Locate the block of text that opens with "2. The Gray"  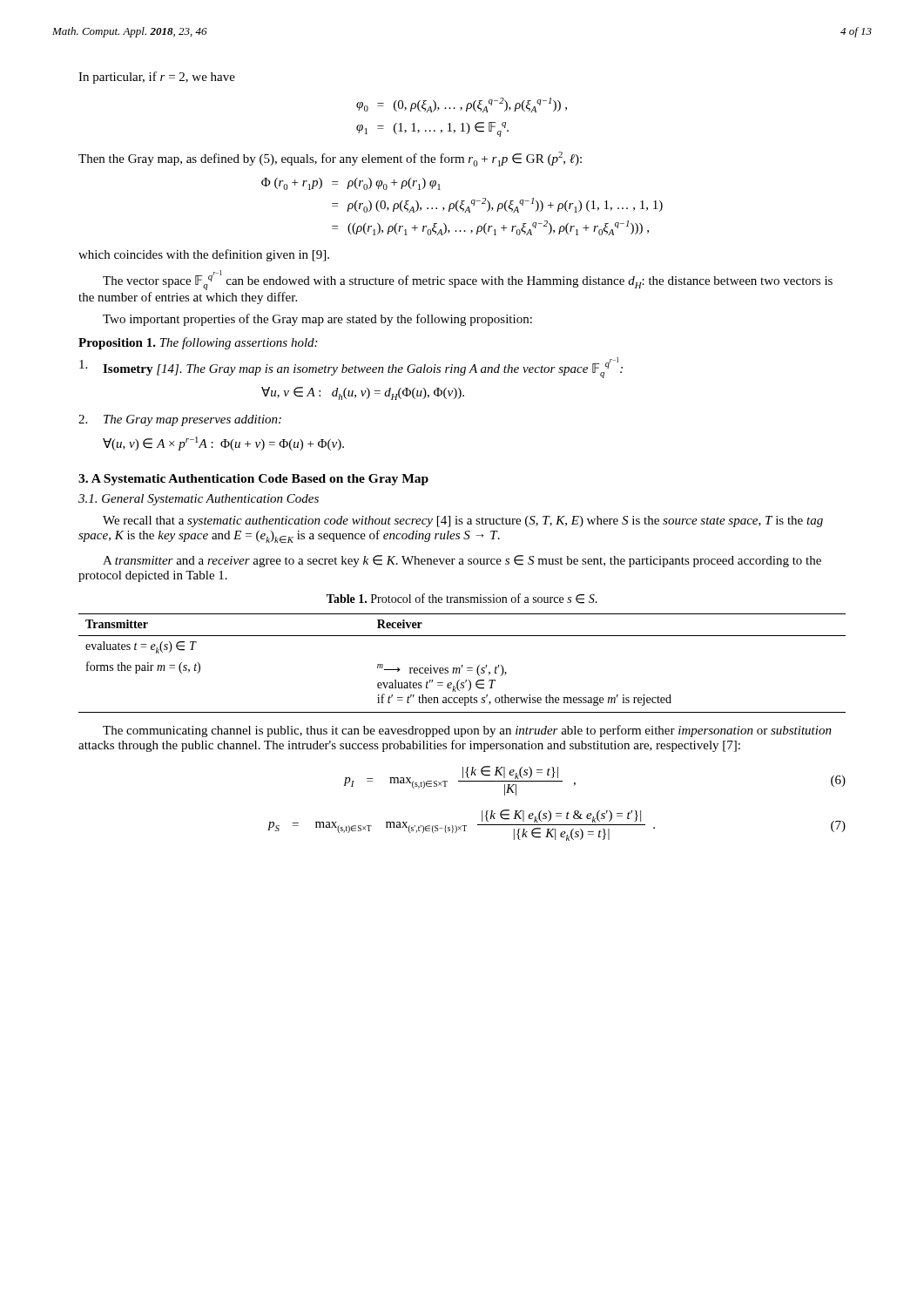[212, 434]
